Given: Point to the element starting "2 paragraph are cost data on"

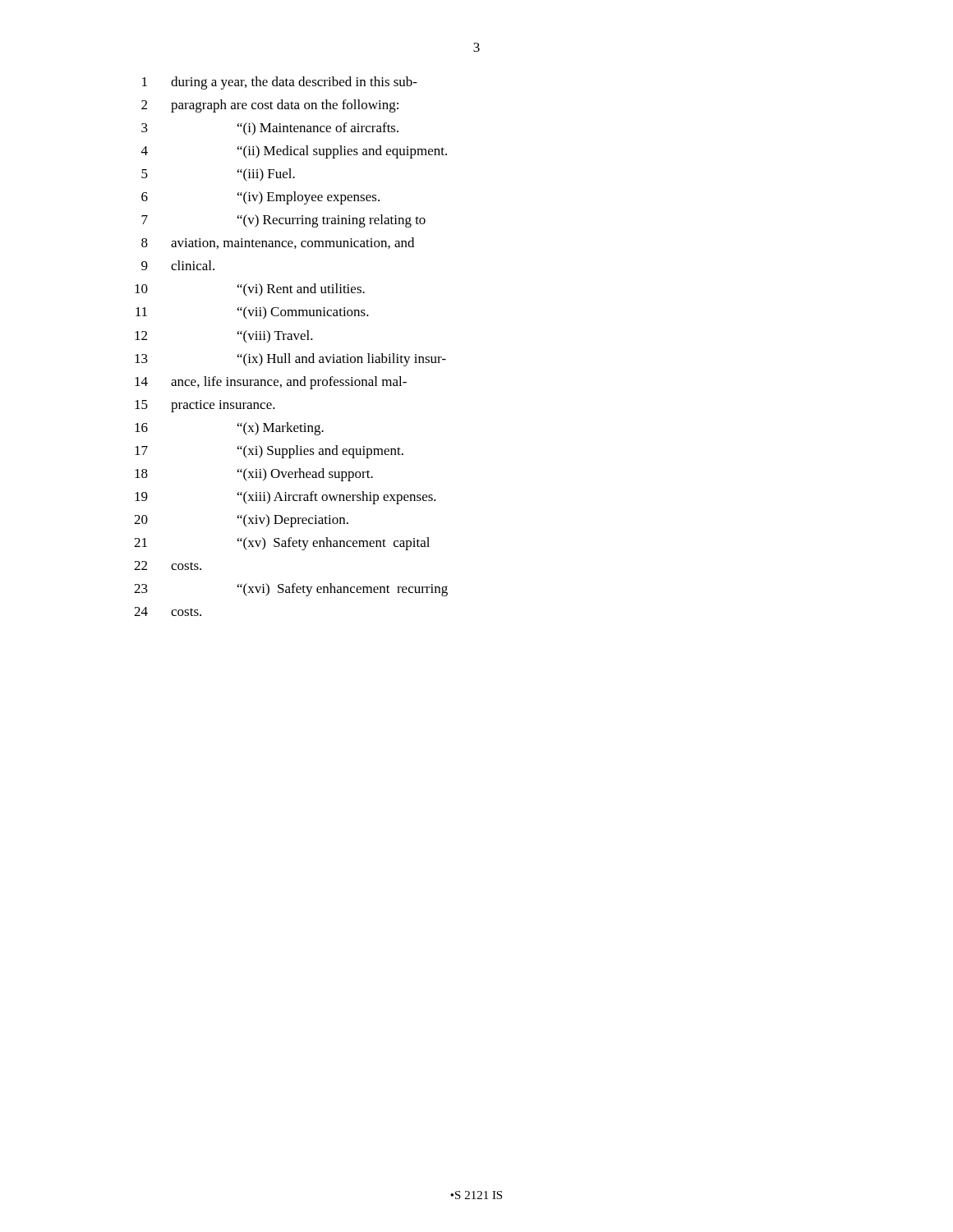Looking at the screenshot, I should 270,106.
